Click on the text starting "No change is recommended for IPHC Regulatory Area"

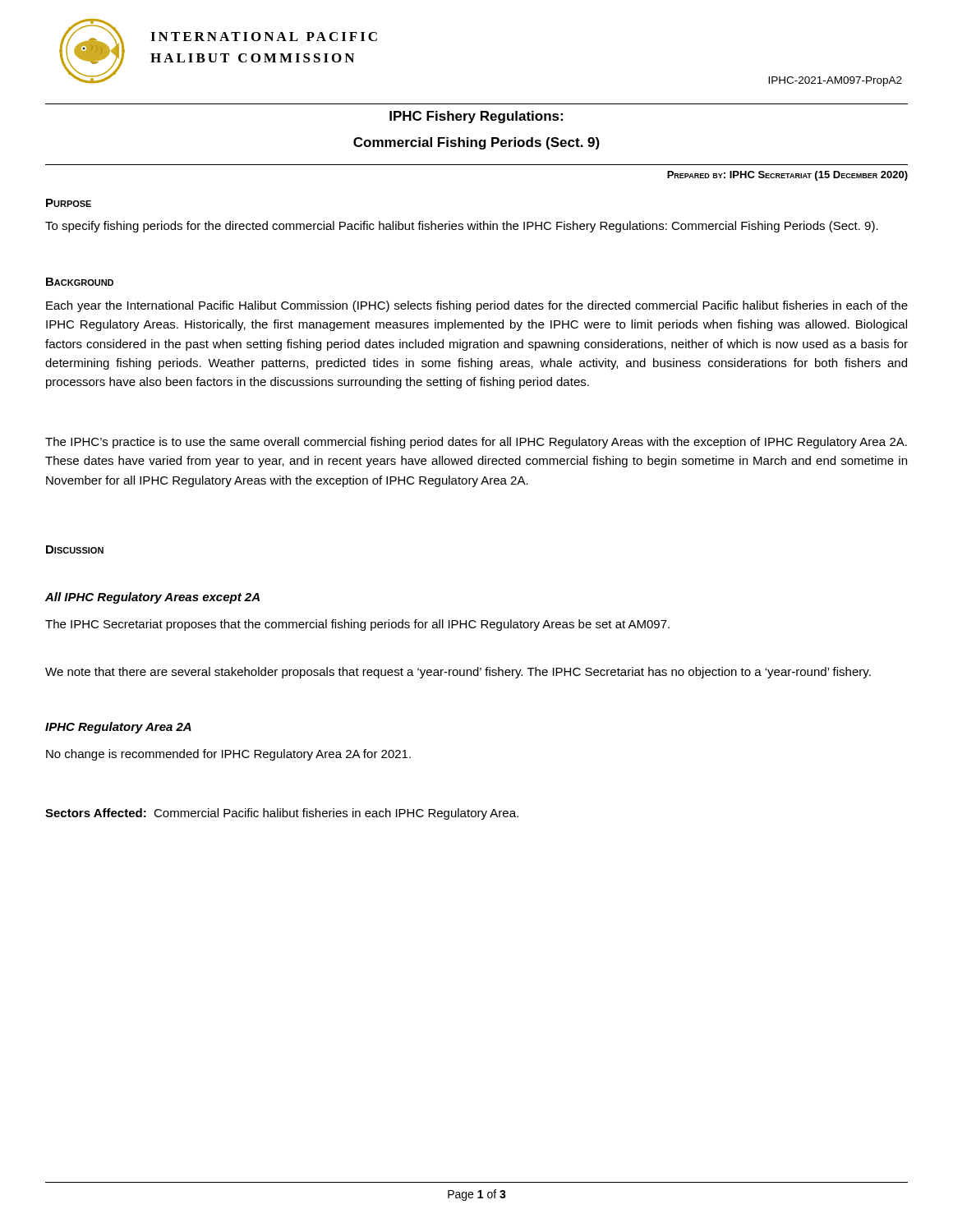[228, 754]
